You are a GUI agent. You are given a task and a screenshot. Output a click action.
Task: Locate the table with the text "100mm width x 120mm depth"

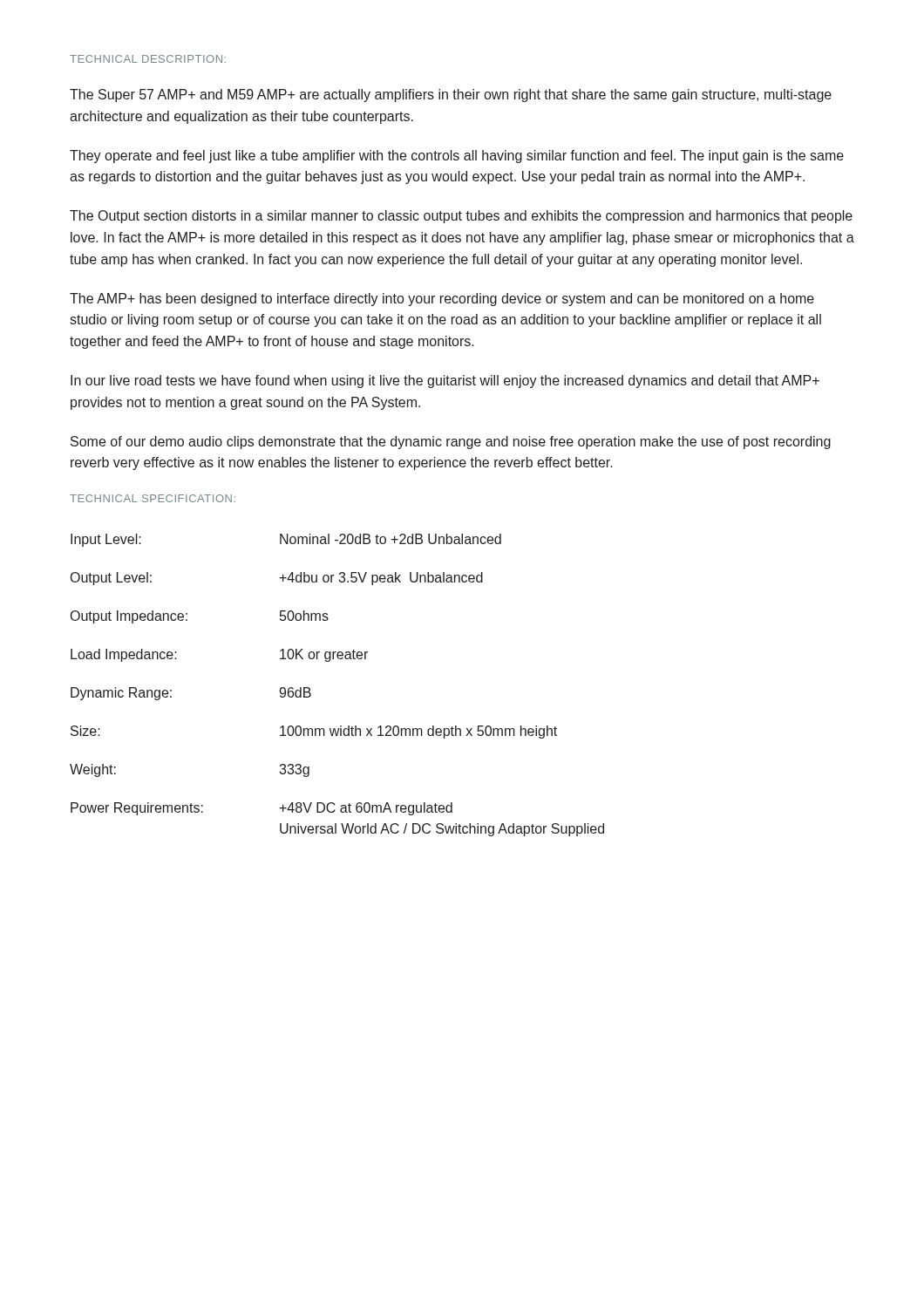click(x=462, y=685)
